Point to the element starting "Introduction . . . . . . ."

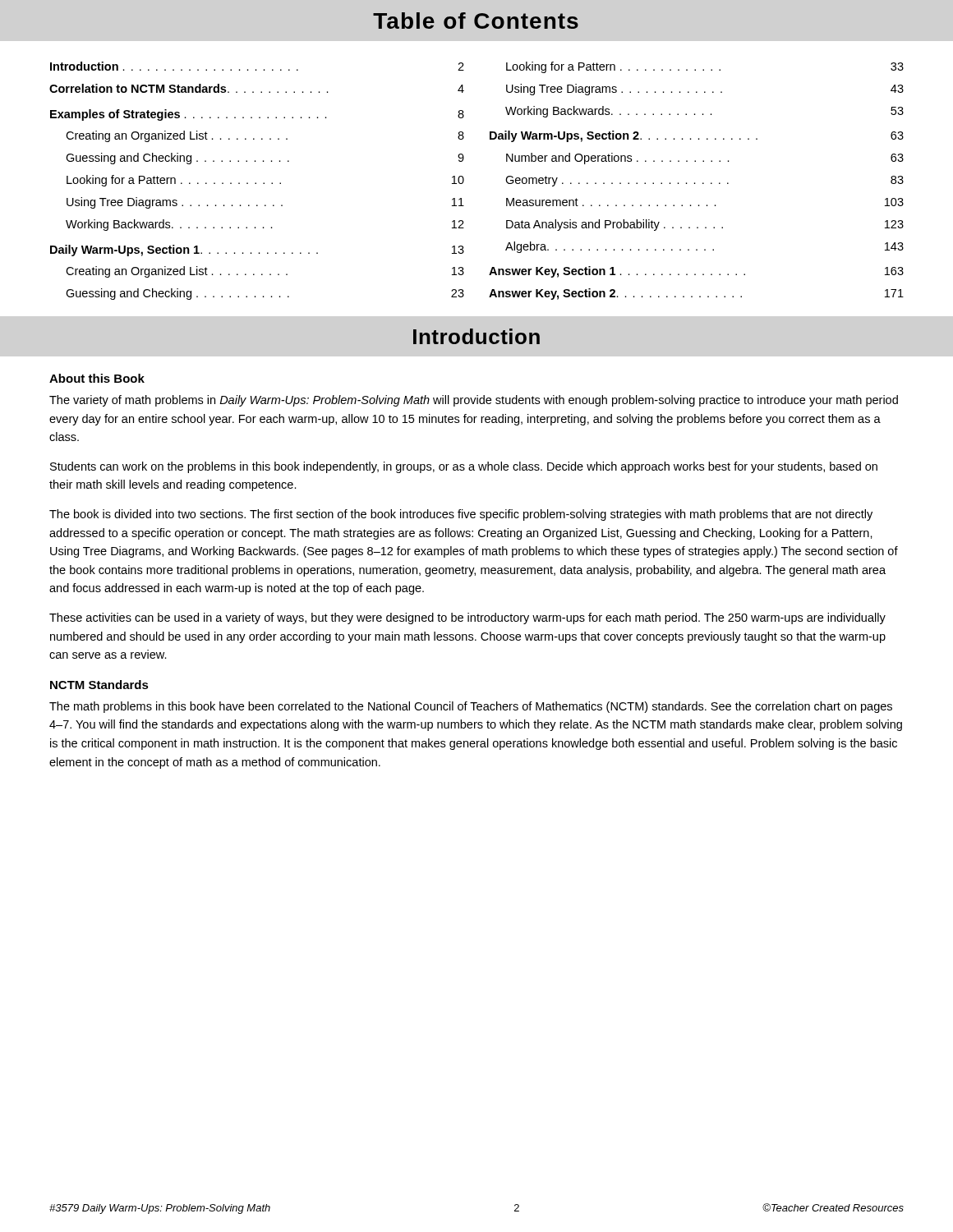pyautogui.click(x=257, y=67)
